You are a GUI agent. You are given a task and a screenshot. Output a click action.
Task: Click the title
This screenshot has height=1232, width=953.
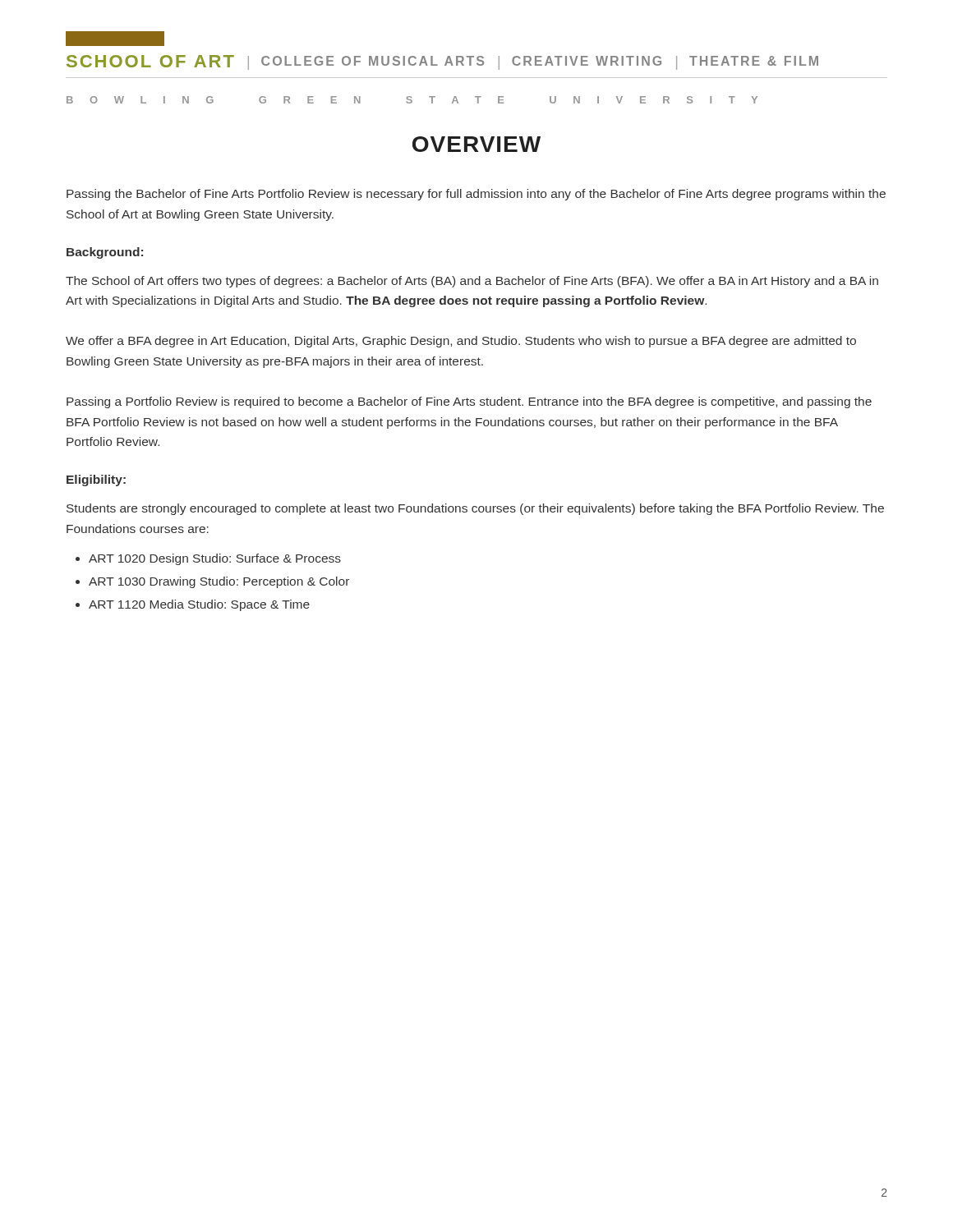pyautogui.click(x=476, y=144)
